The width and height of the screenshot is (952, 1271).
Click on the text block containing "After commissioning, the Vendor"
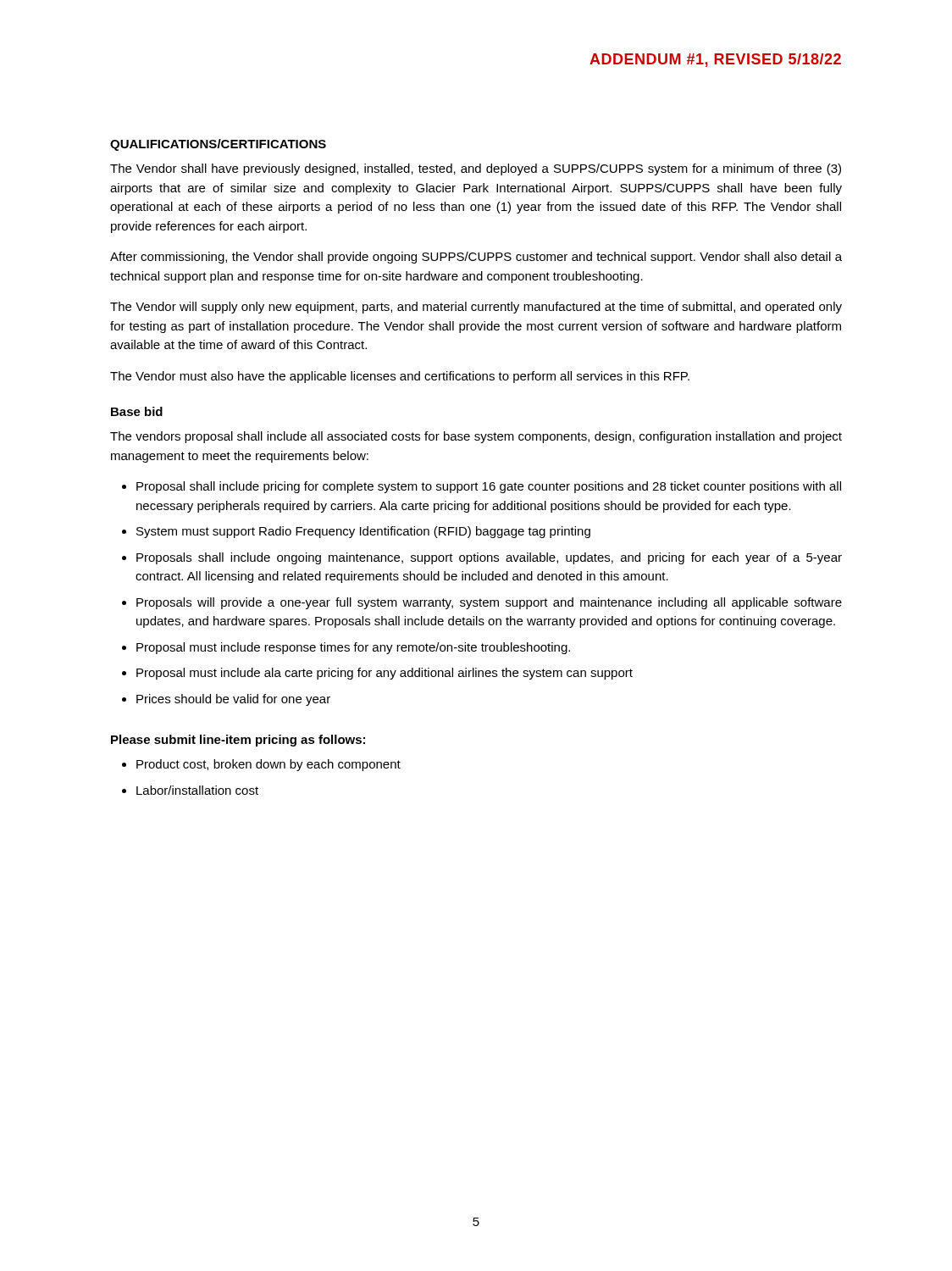tap(476, 266)
